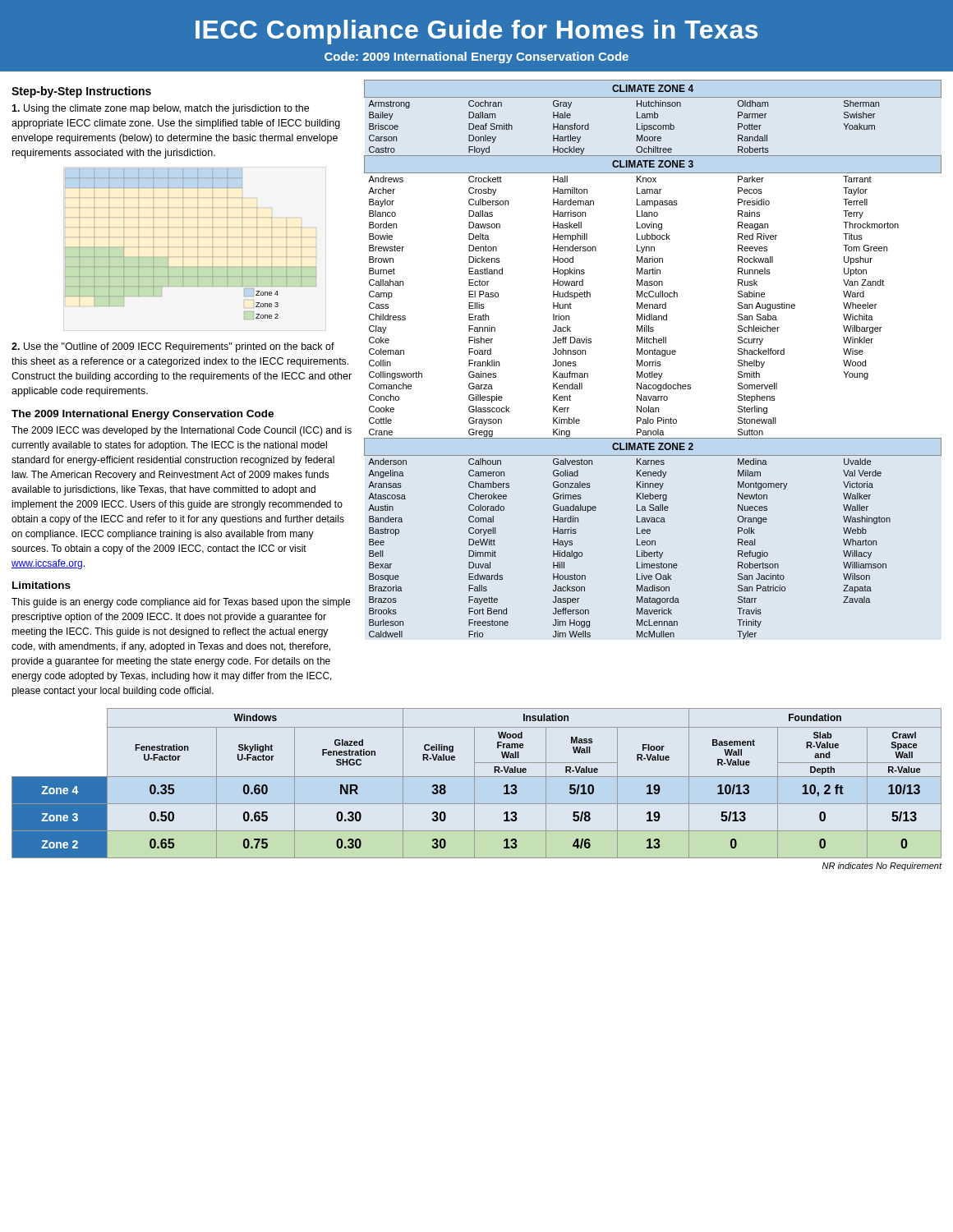953x1232 pixels.
Task: Click on the table containing "La Salle"
Action: click(653, 360)
